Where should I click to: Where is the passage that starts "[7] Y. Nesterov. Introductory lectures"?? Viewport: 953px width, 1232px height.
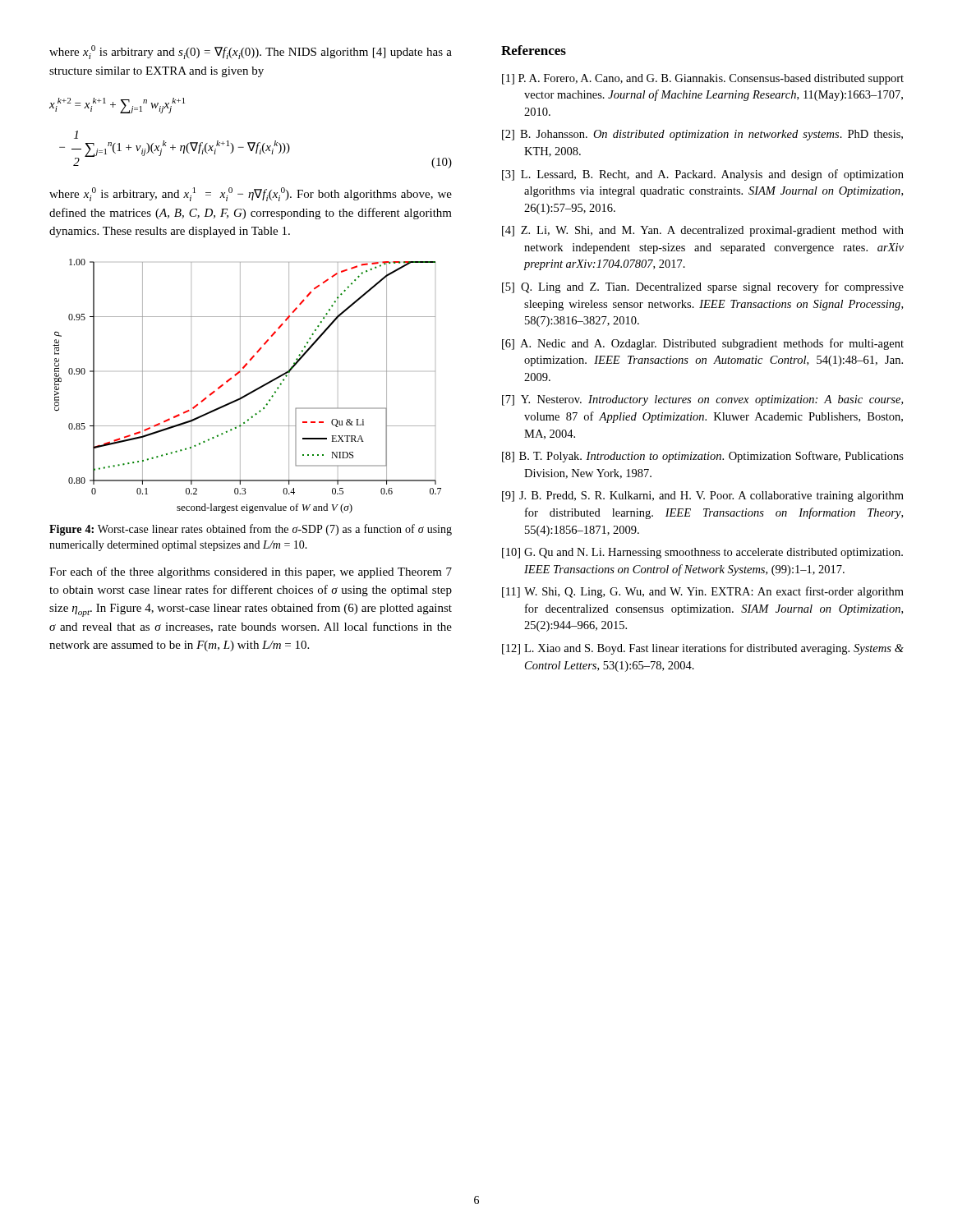click(702, 416)
